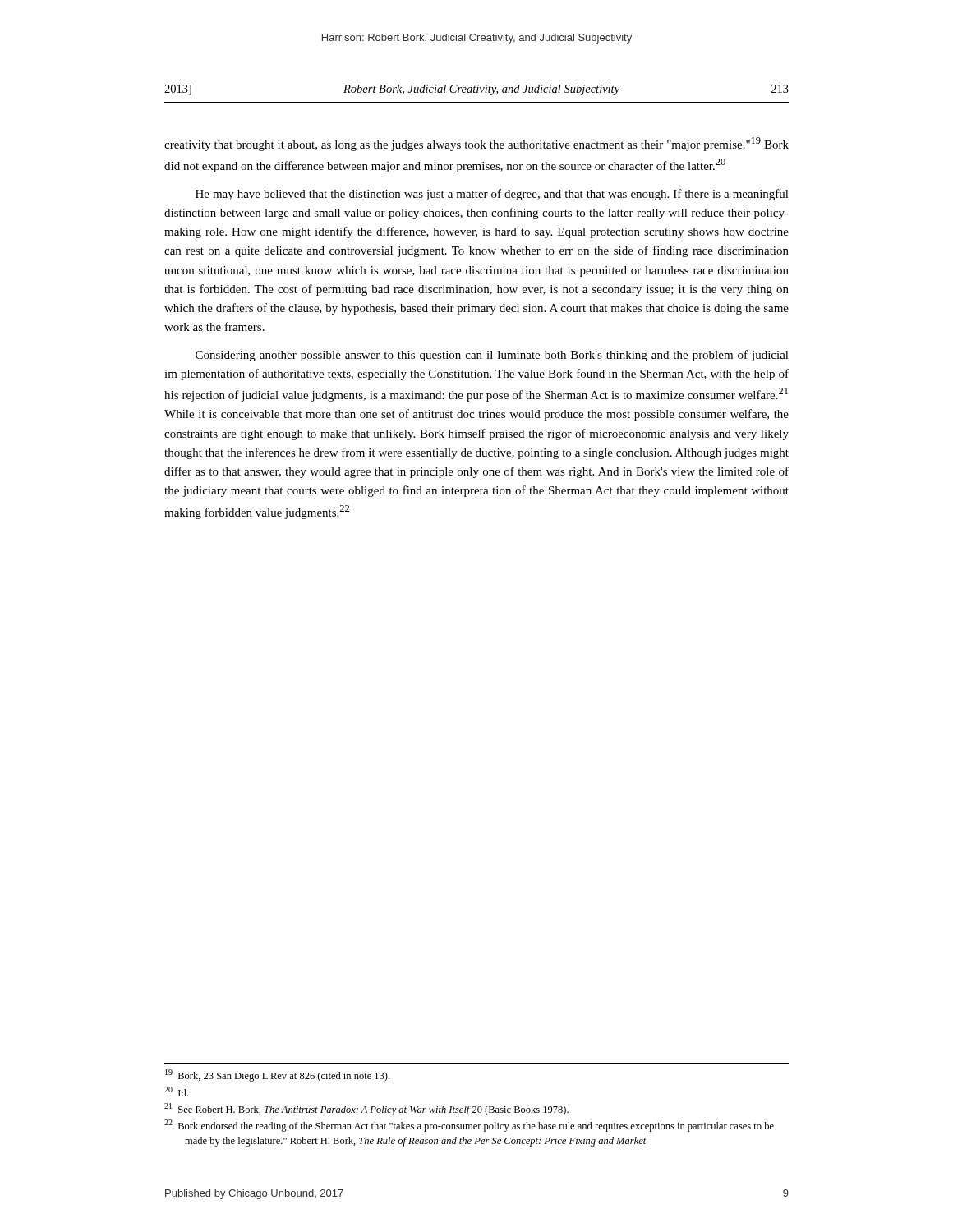Click on the footnote with the text "19 Bork, 23 San Diego L Rev"

pyautogui.click(x=476, y=1108)
